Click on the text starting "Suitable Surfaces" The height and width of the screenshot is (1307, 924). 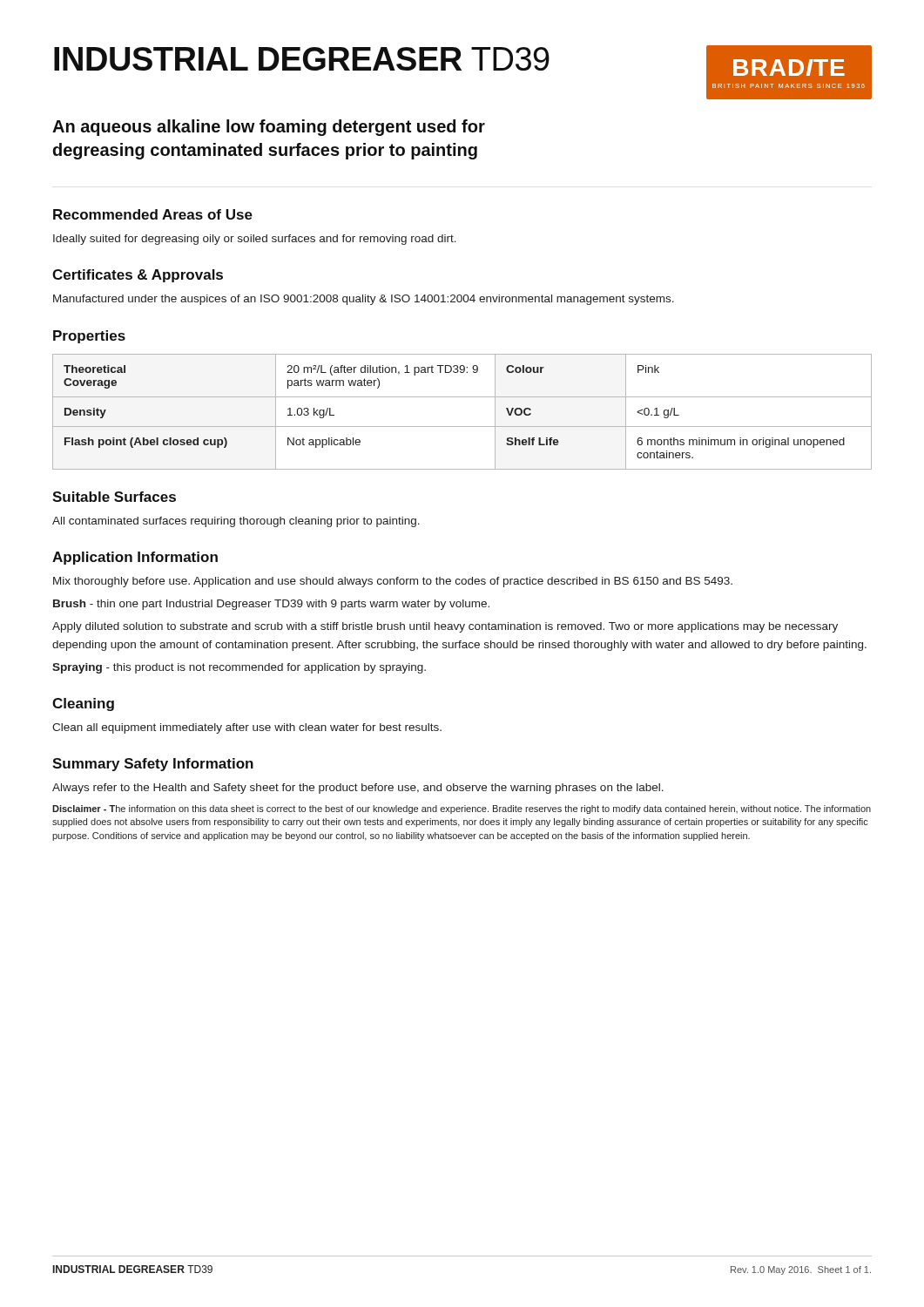pyautogui.click(x=114, y=497)
